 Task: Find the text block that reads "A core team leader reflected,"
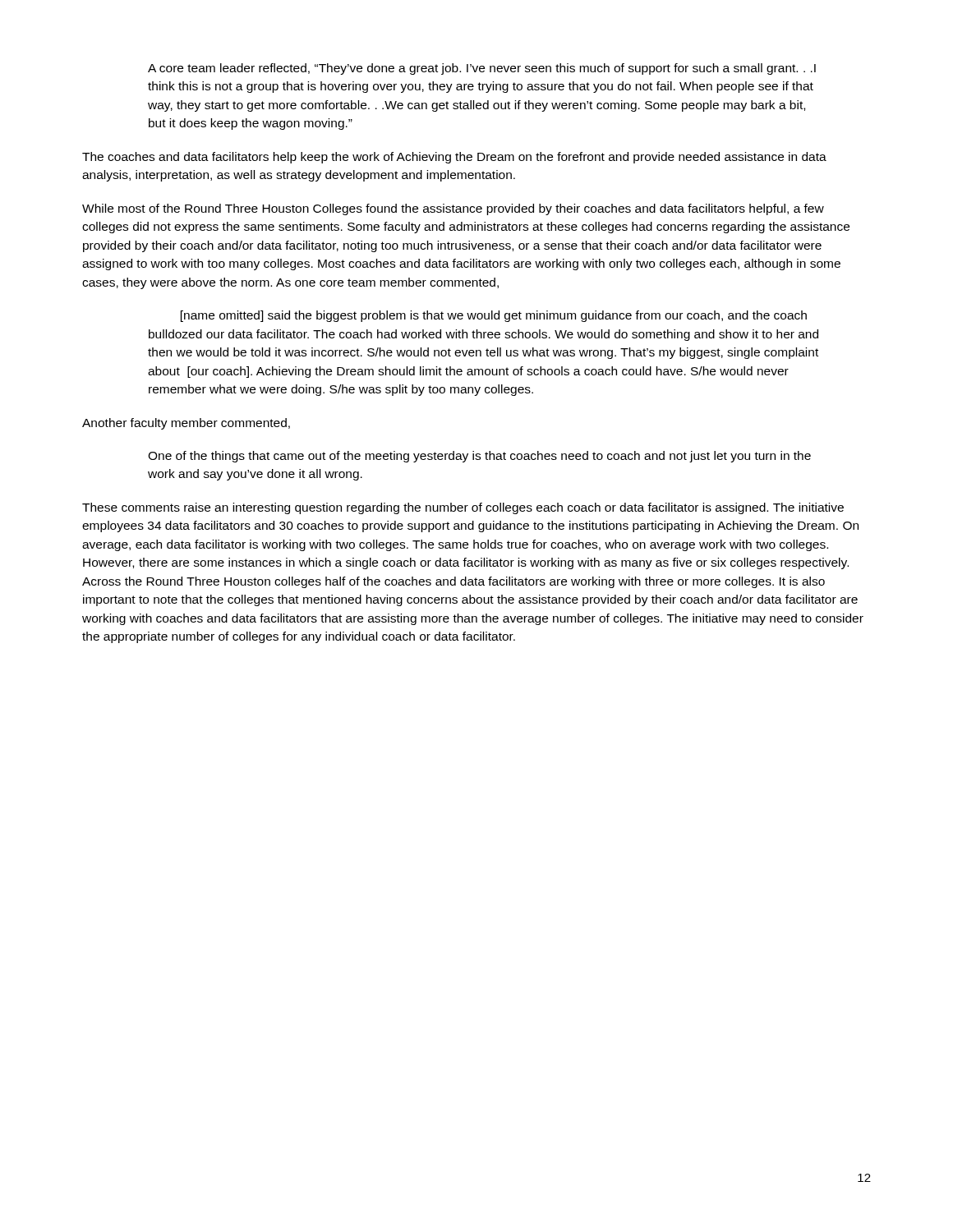pos(482,95)
